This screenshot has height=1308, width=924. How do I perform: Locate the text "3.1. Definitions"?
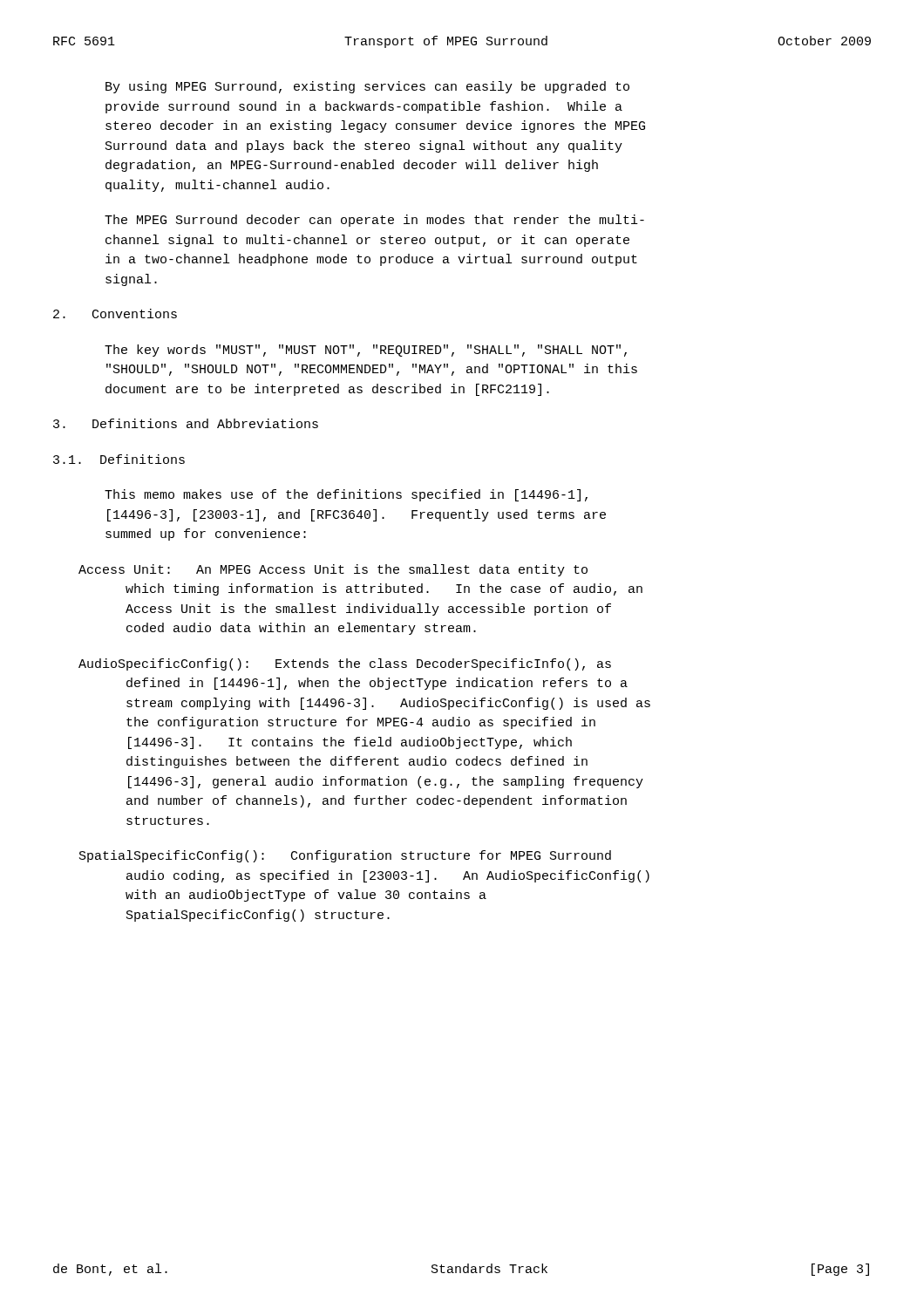(x=119, y=460)
